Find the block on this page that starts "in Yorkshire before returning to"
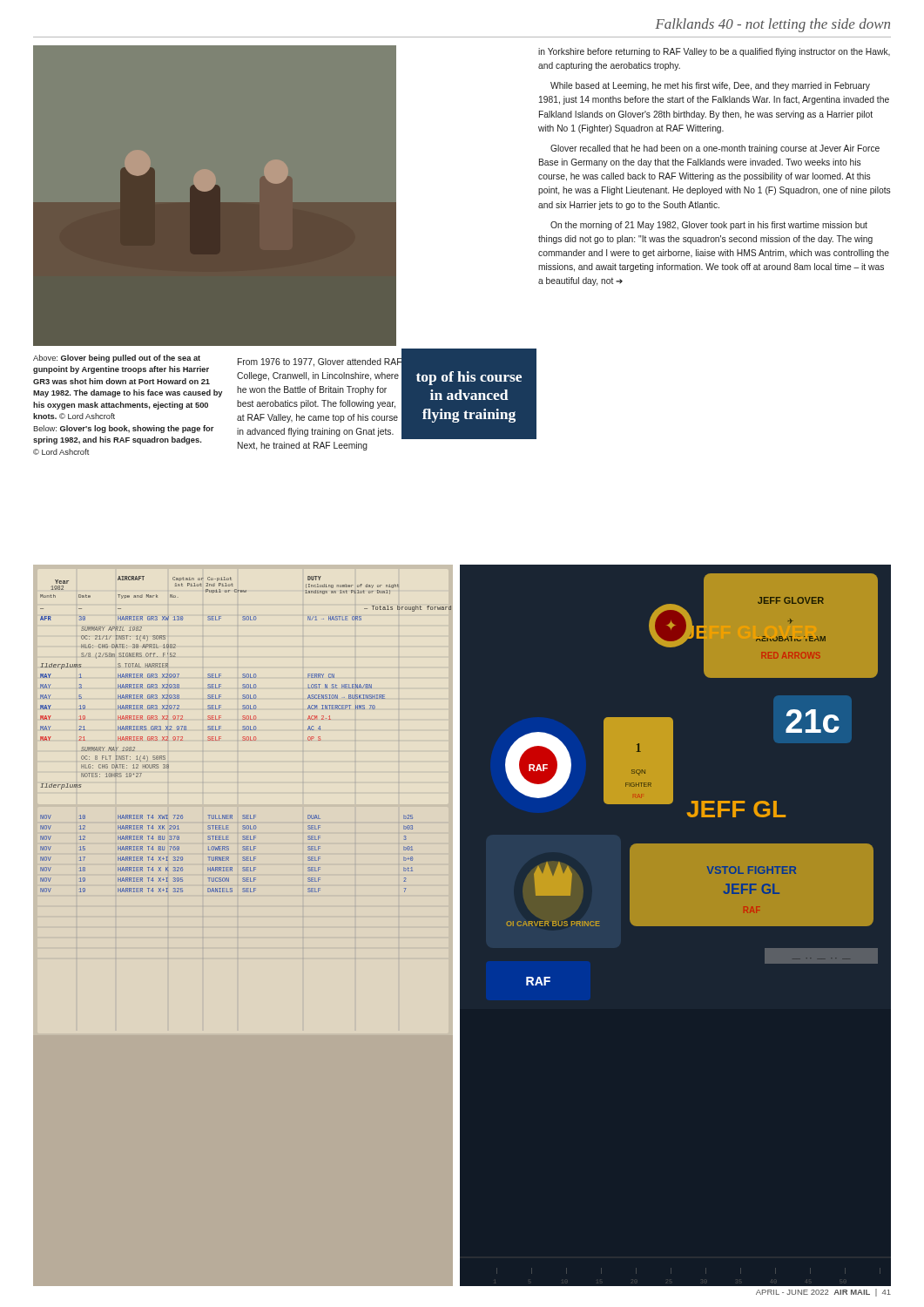Screen dimensions: 1307x924 pyautogui.click(x=715, y=167)
